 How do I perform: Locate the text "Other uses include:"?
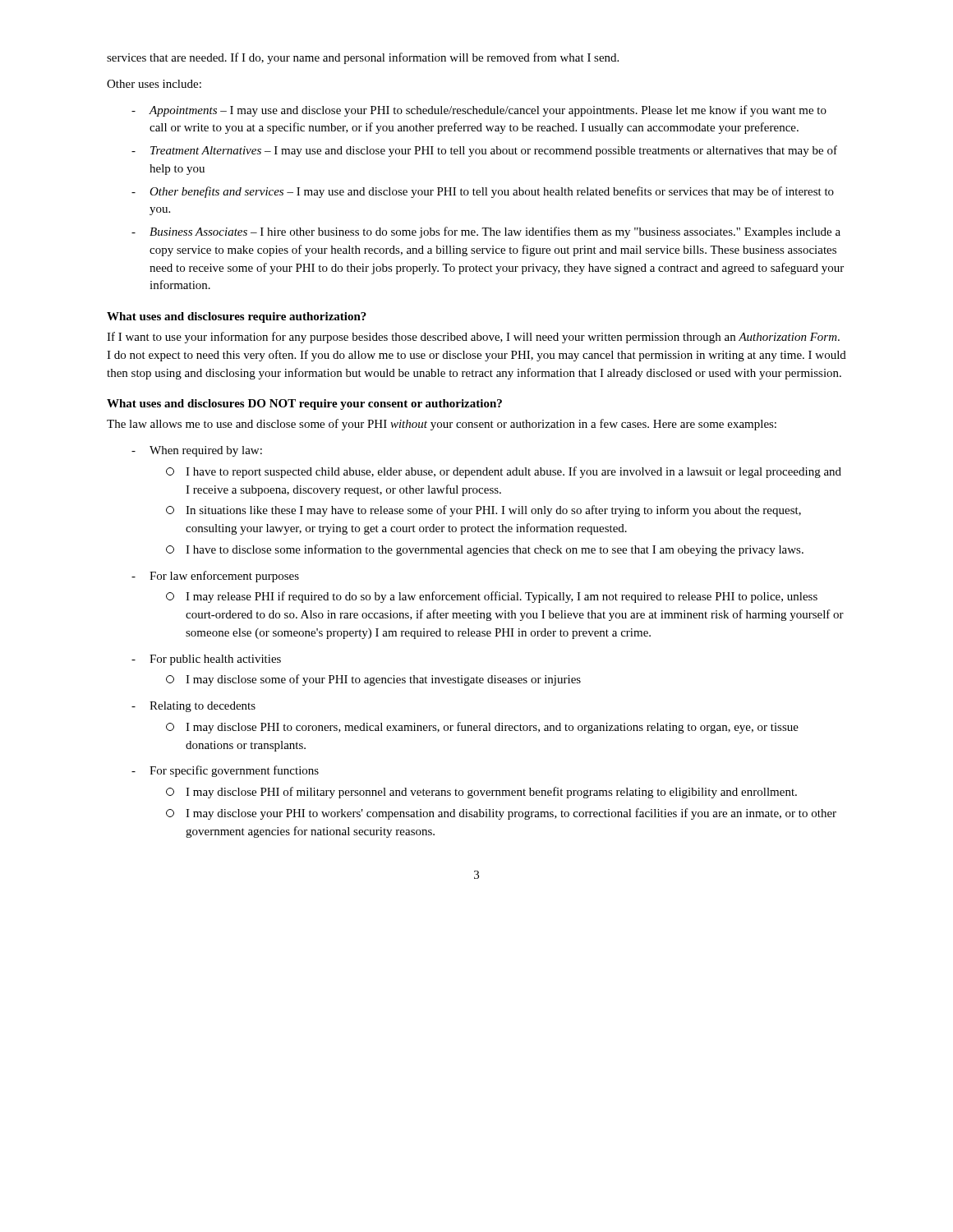pyautogui.click(x=154, y=84)
